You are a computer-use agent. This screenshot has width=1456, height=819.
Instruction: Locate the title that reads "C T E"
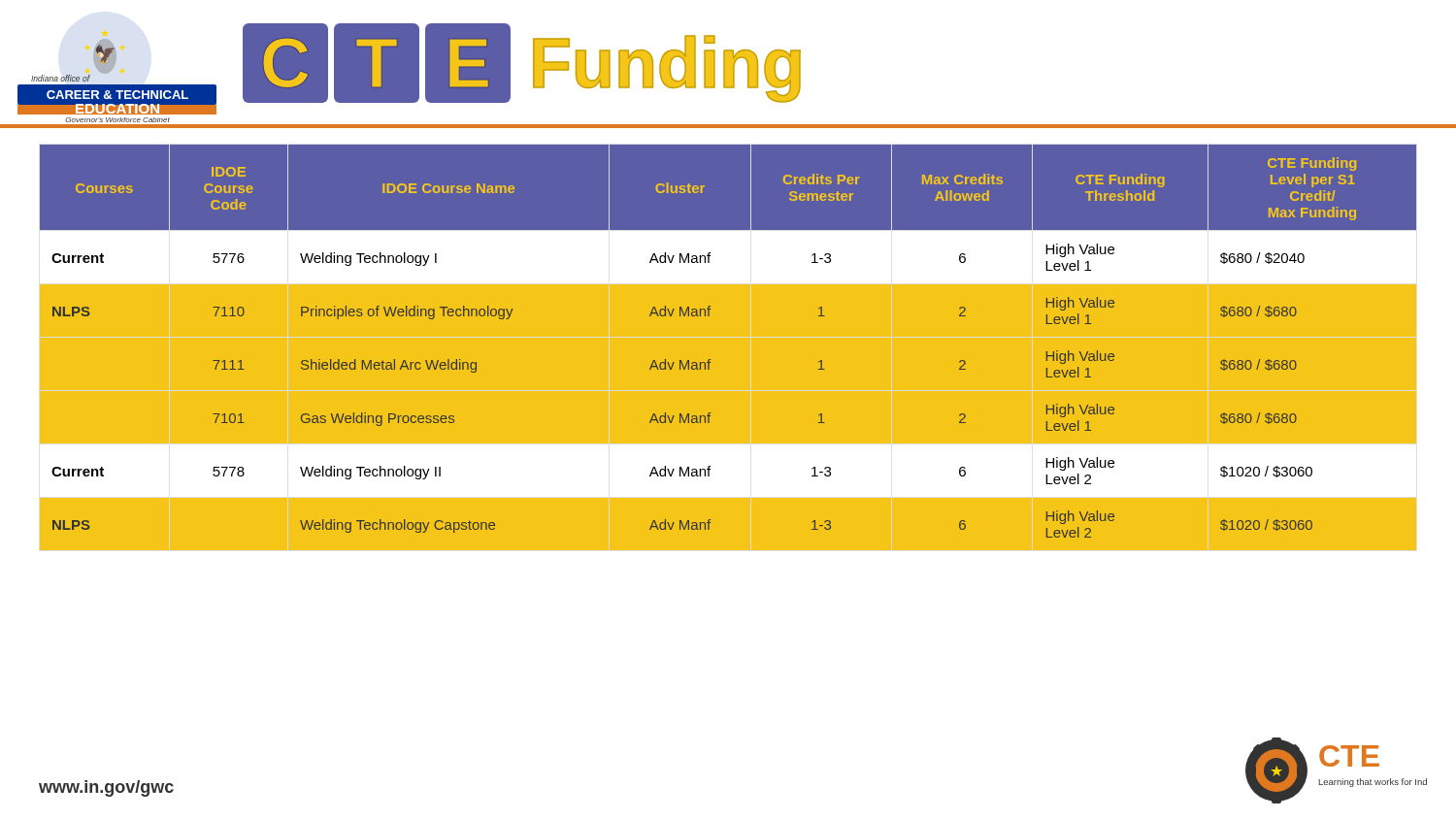[582, 64]
